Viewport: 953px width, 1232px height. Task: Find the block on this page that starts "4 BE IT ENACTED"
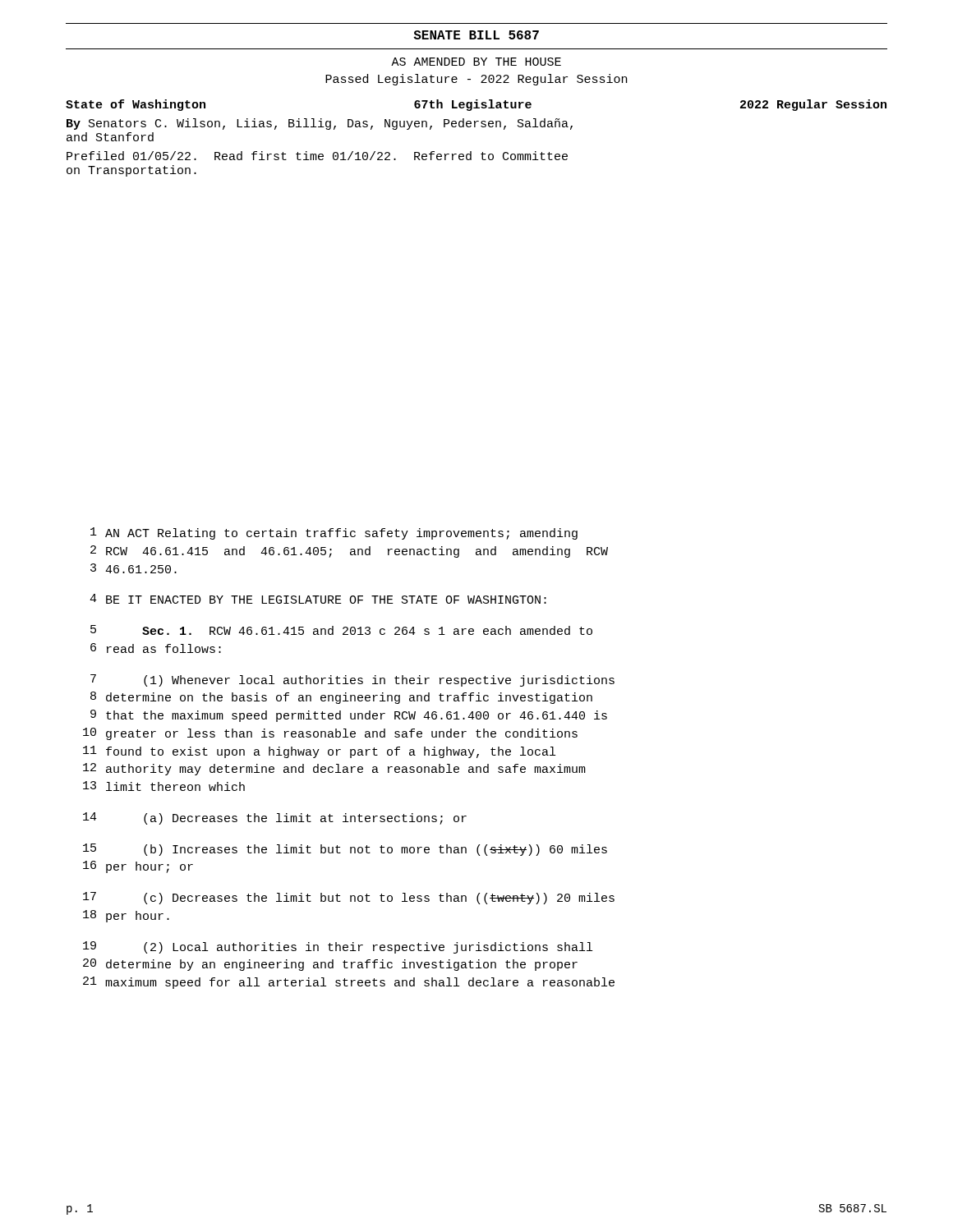click(476, 601)
